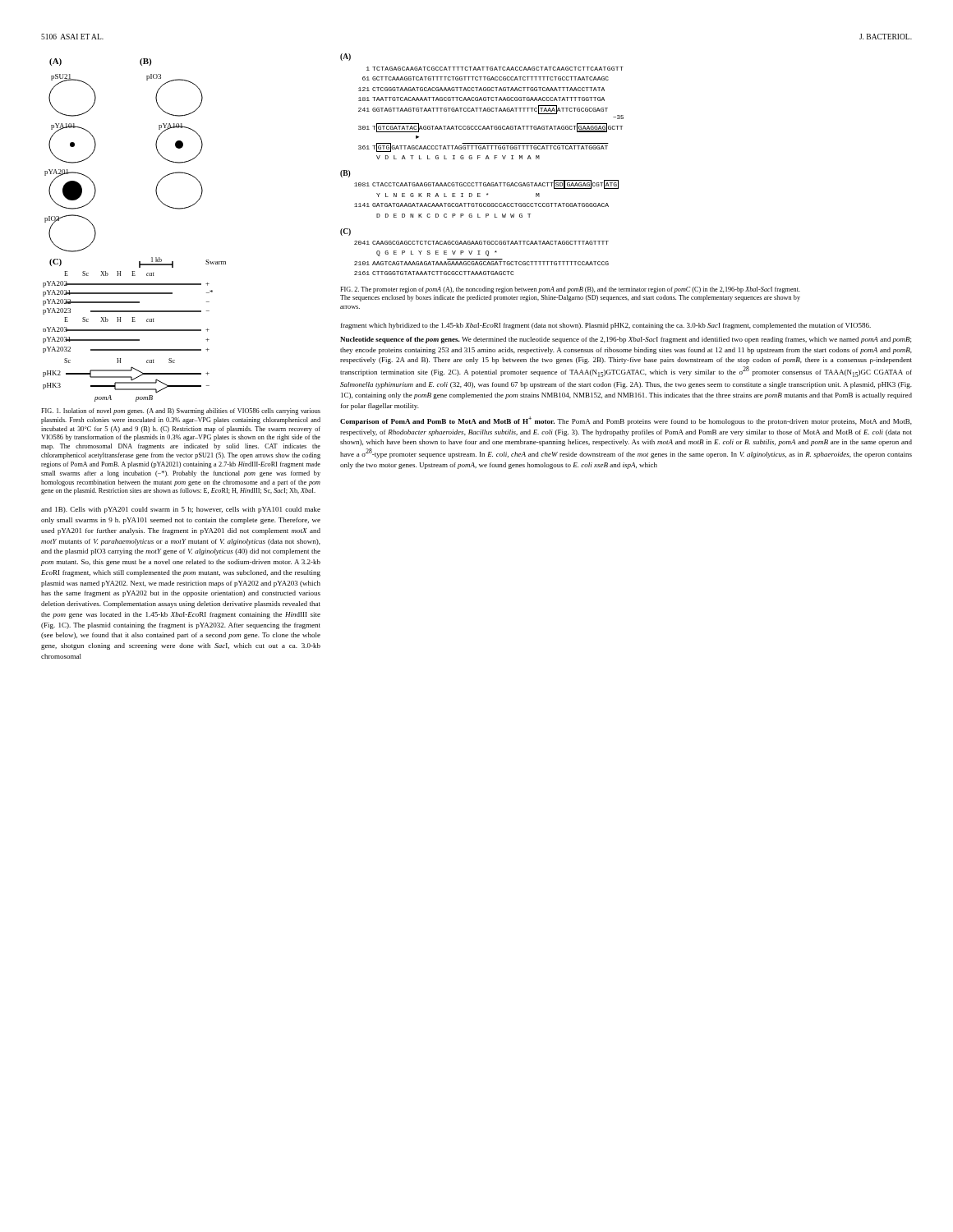Find the text block starting "Nucleotide sequence of the pom genes."
The width and height of the screenshot is (953, 1232).
click(x=626, y=372)
